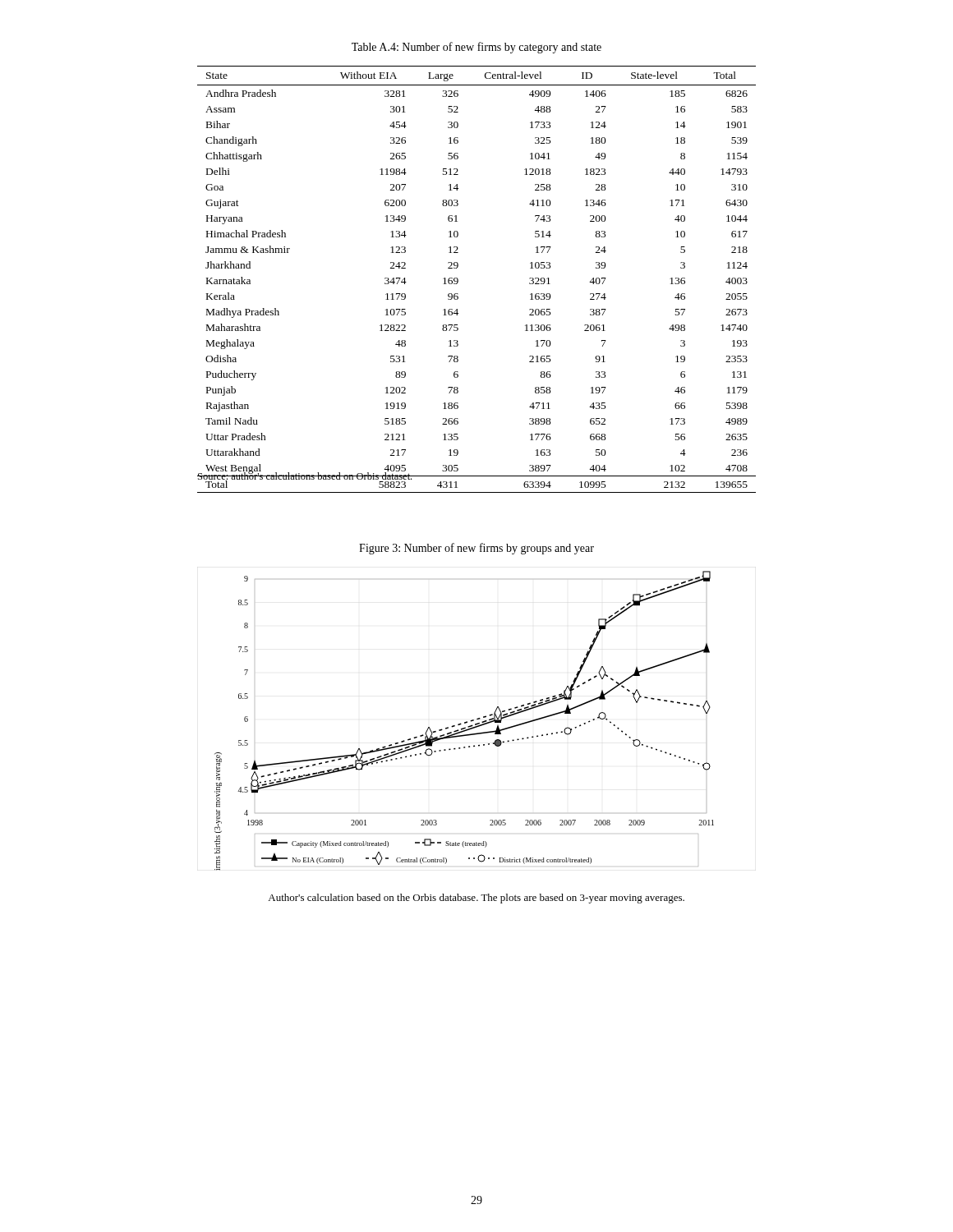Click a table
Viewport: 953px width, 1232px height.
476,279
